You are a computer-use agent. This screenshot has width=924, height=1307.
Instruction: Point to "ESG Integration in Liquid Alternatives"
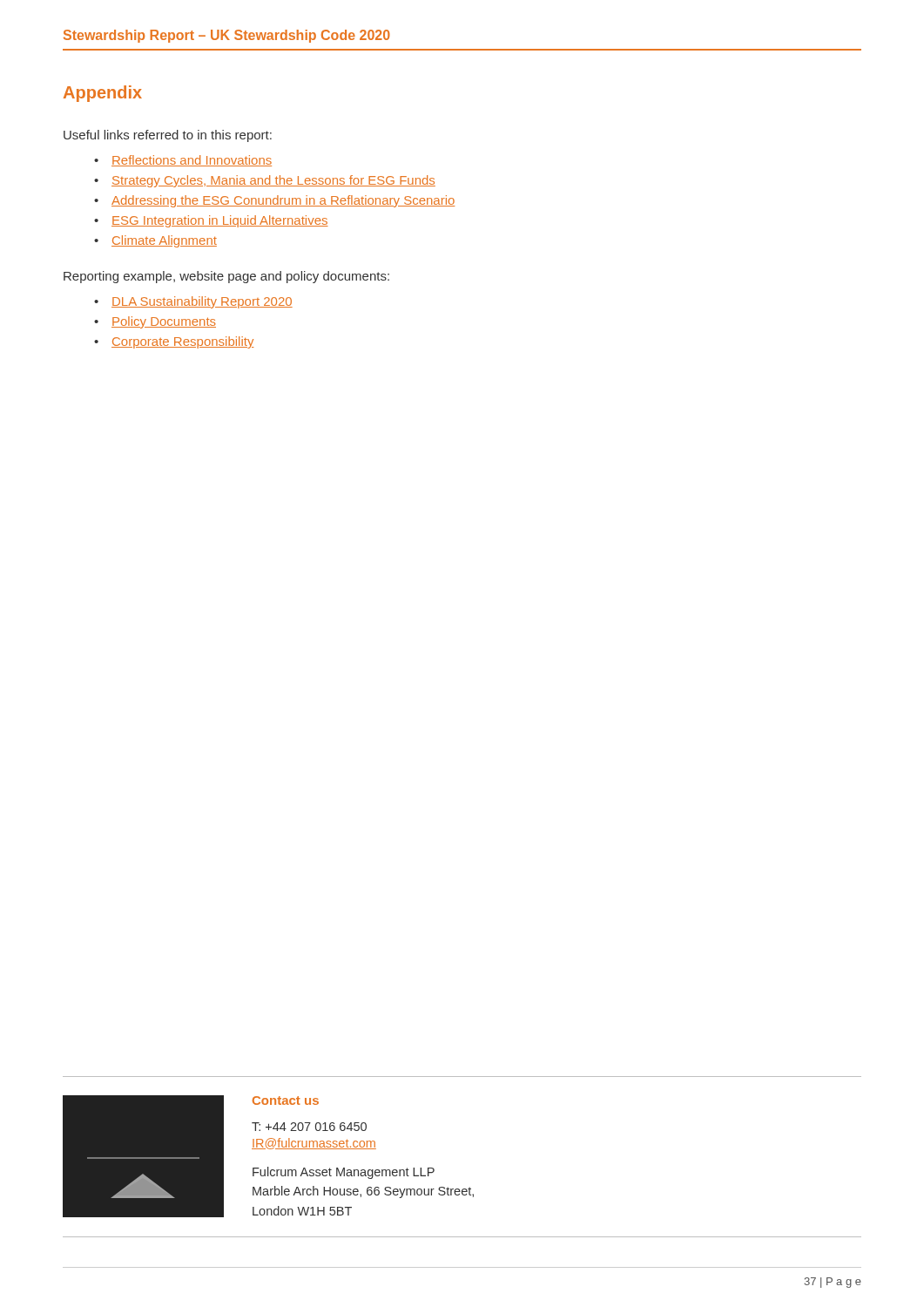220,220
